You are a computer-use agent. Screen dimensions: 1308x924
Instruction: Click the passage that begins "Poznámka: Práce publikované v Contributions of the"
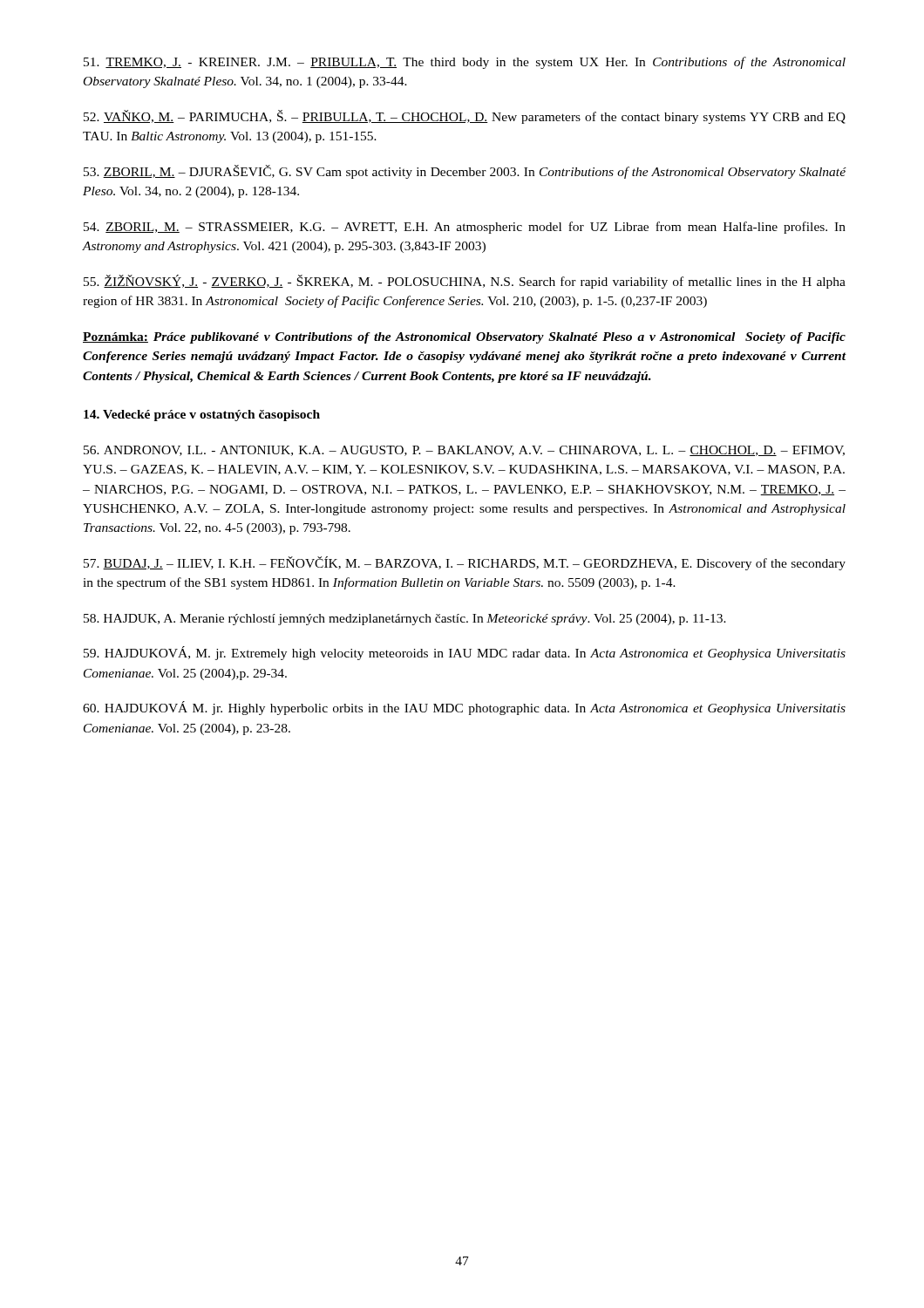tap(464, 355)
